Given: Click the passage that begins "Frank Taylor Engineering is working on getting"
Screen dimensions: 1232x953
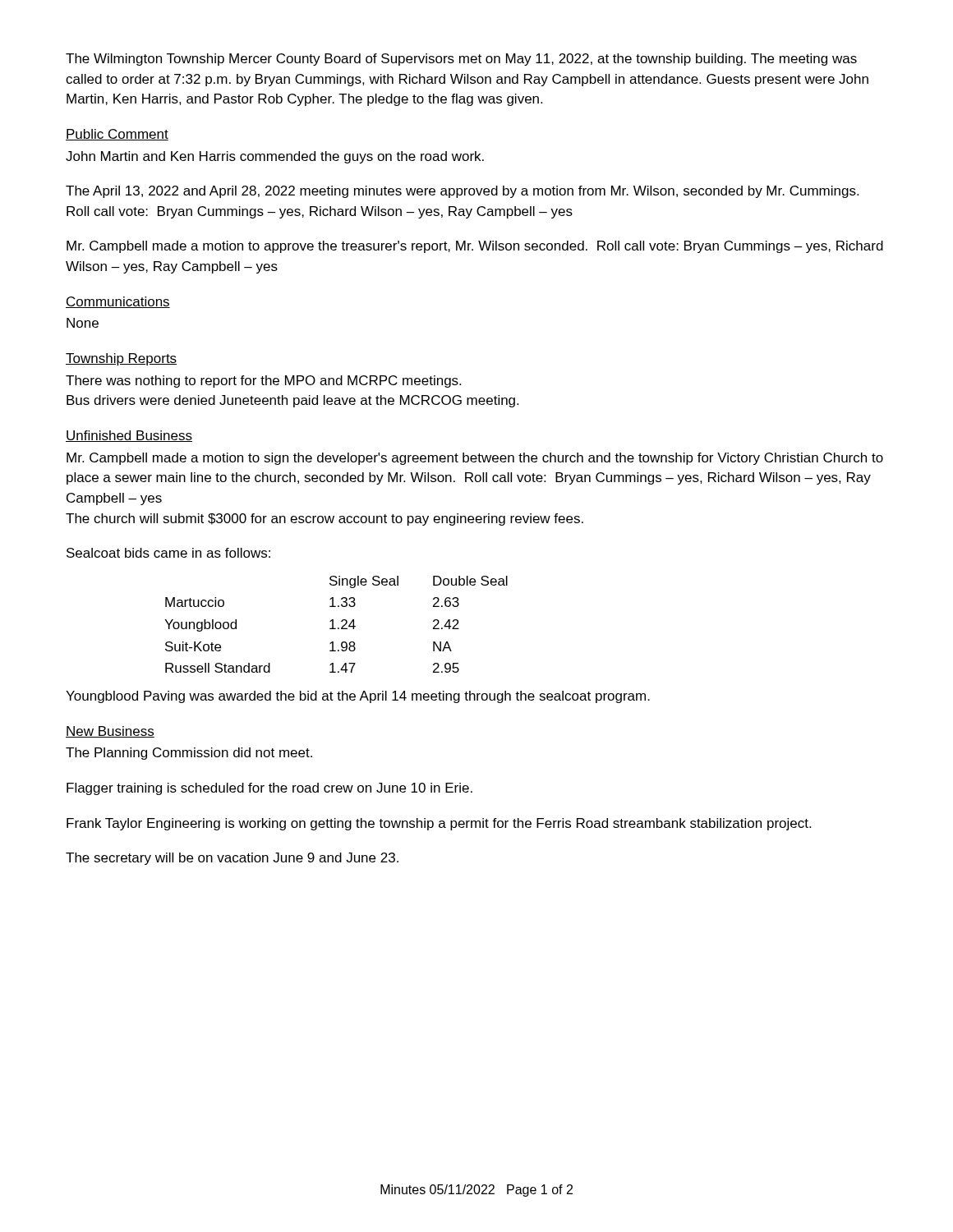Looking at the screenshot, I should (x=439, y=823).
